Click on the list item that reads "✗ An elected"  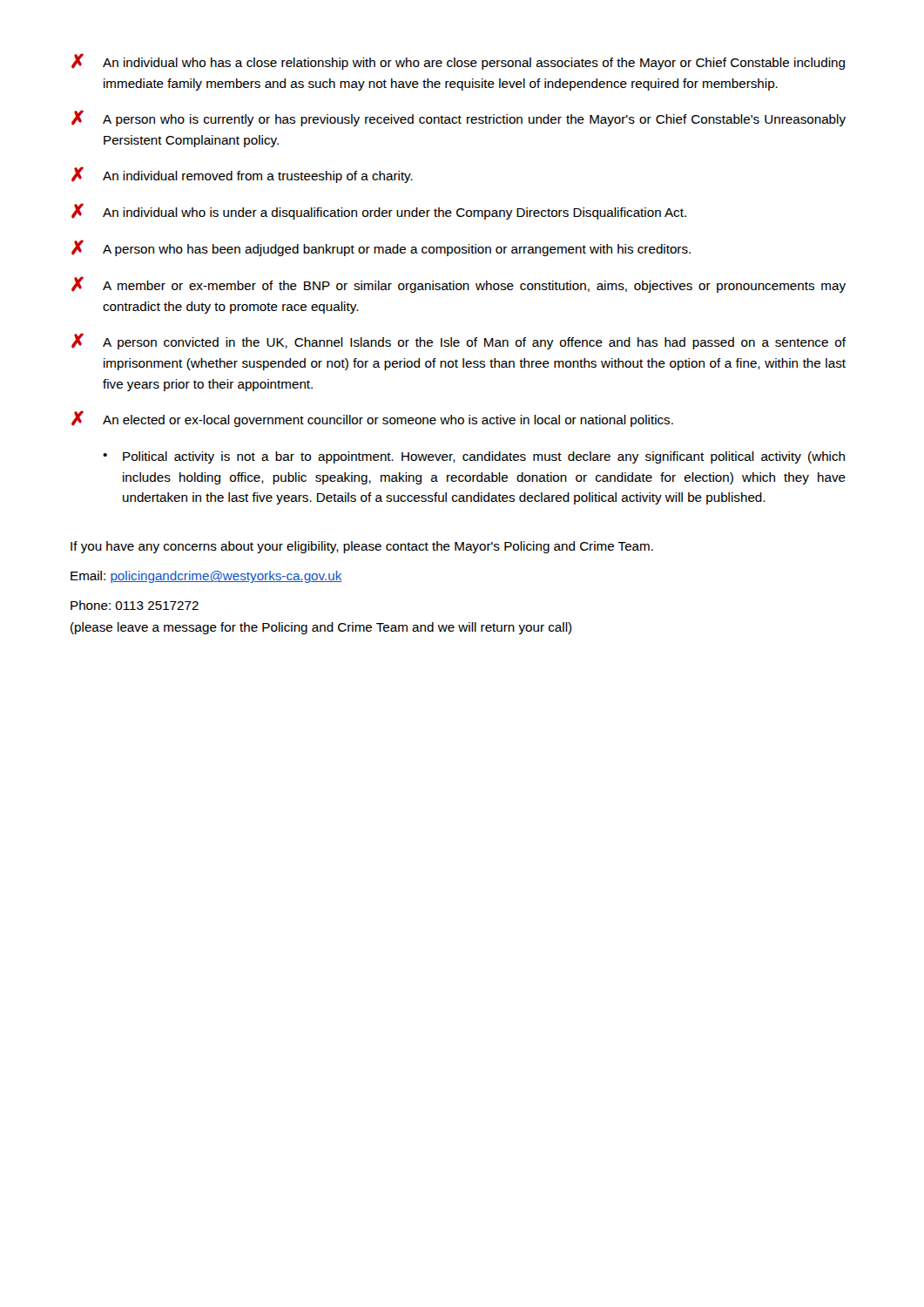click(x=458, y=420)
